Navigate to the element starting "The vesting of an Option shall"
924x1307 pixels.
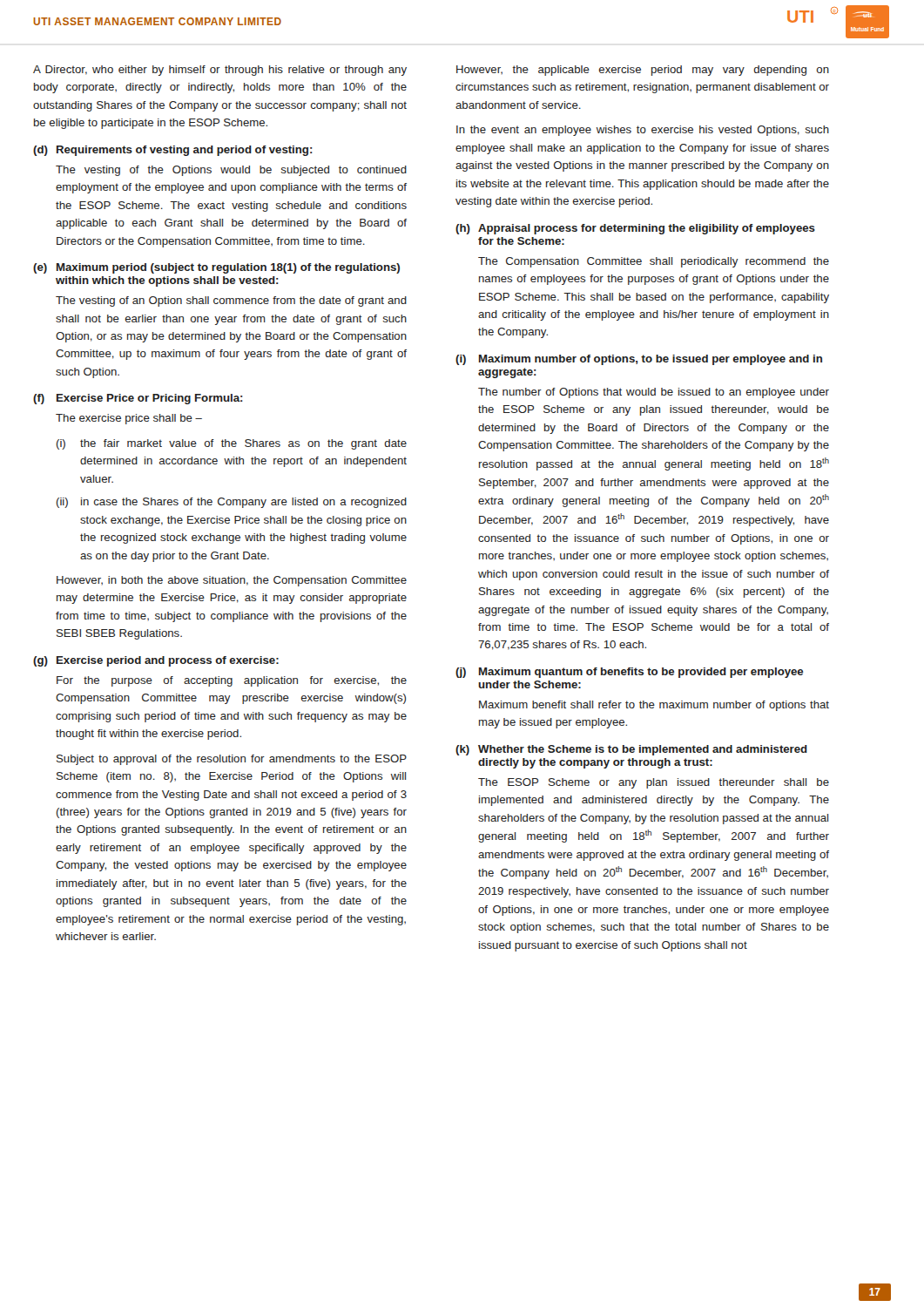point(231,337)
